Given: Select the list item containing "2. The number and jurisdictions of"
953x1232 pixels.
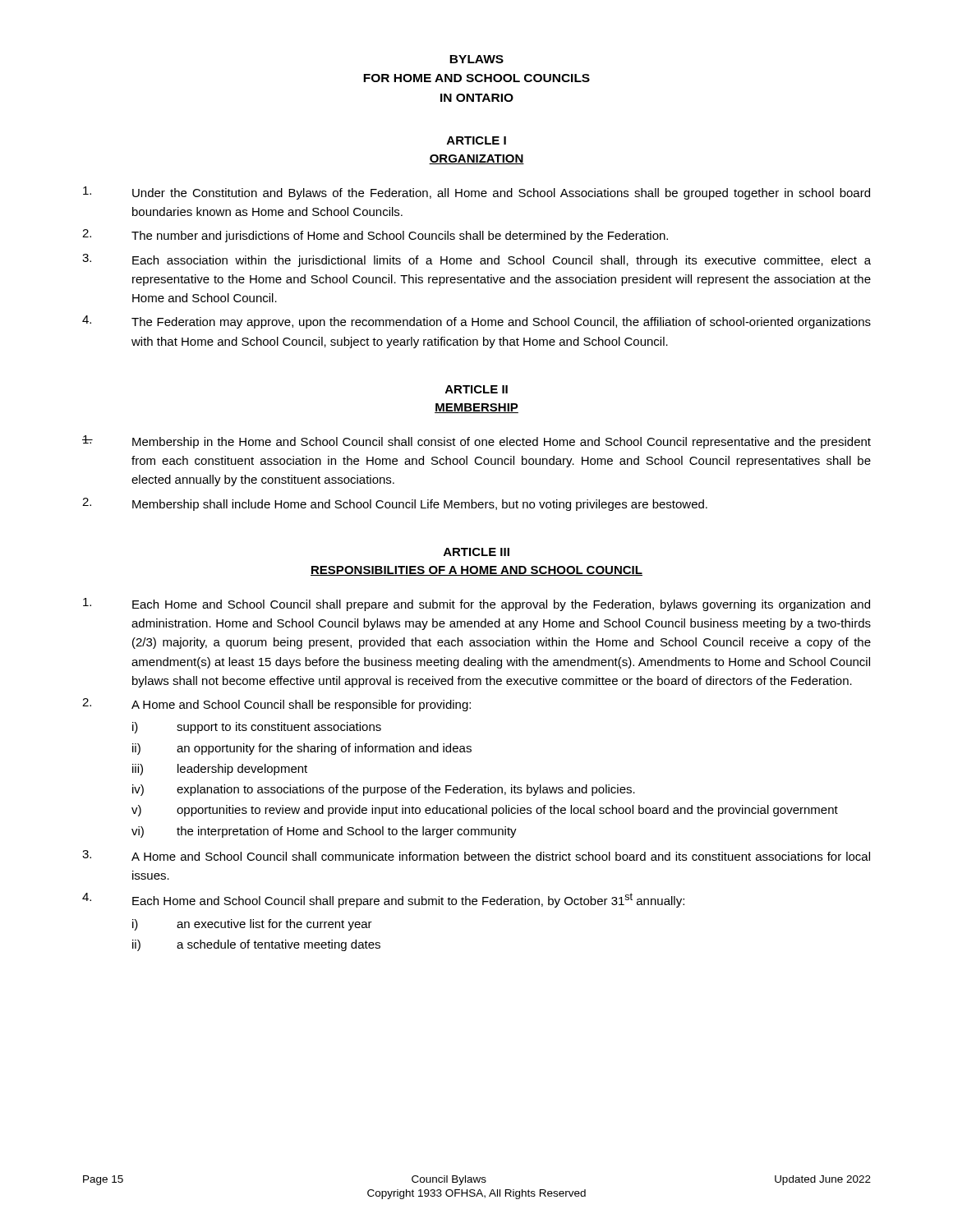Looking at the screenshot, I should click(x=476, y=236).
